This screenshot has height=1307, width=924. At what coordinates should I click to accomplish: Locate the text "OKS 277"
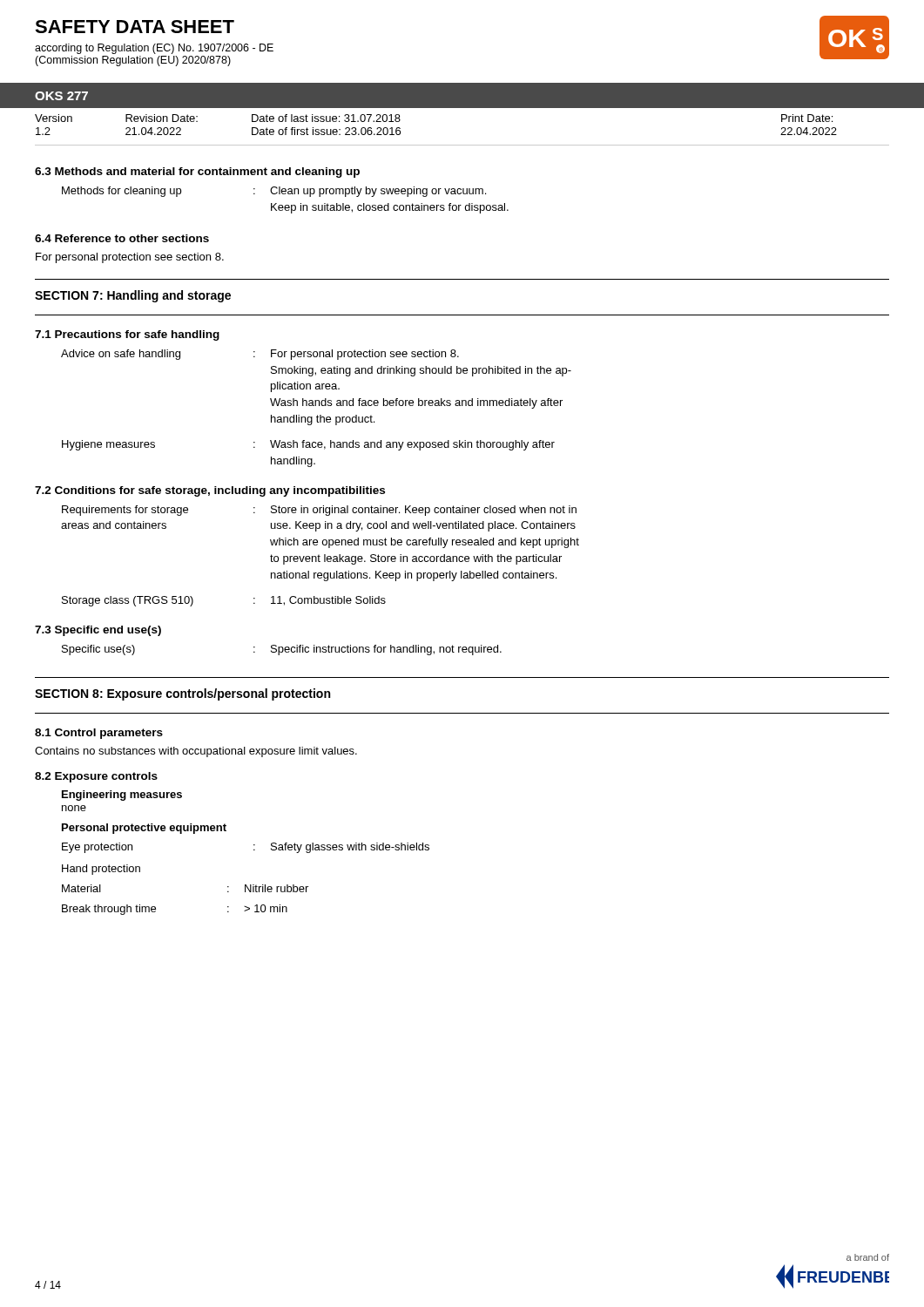pyautogui.click(x=62, y=95)
